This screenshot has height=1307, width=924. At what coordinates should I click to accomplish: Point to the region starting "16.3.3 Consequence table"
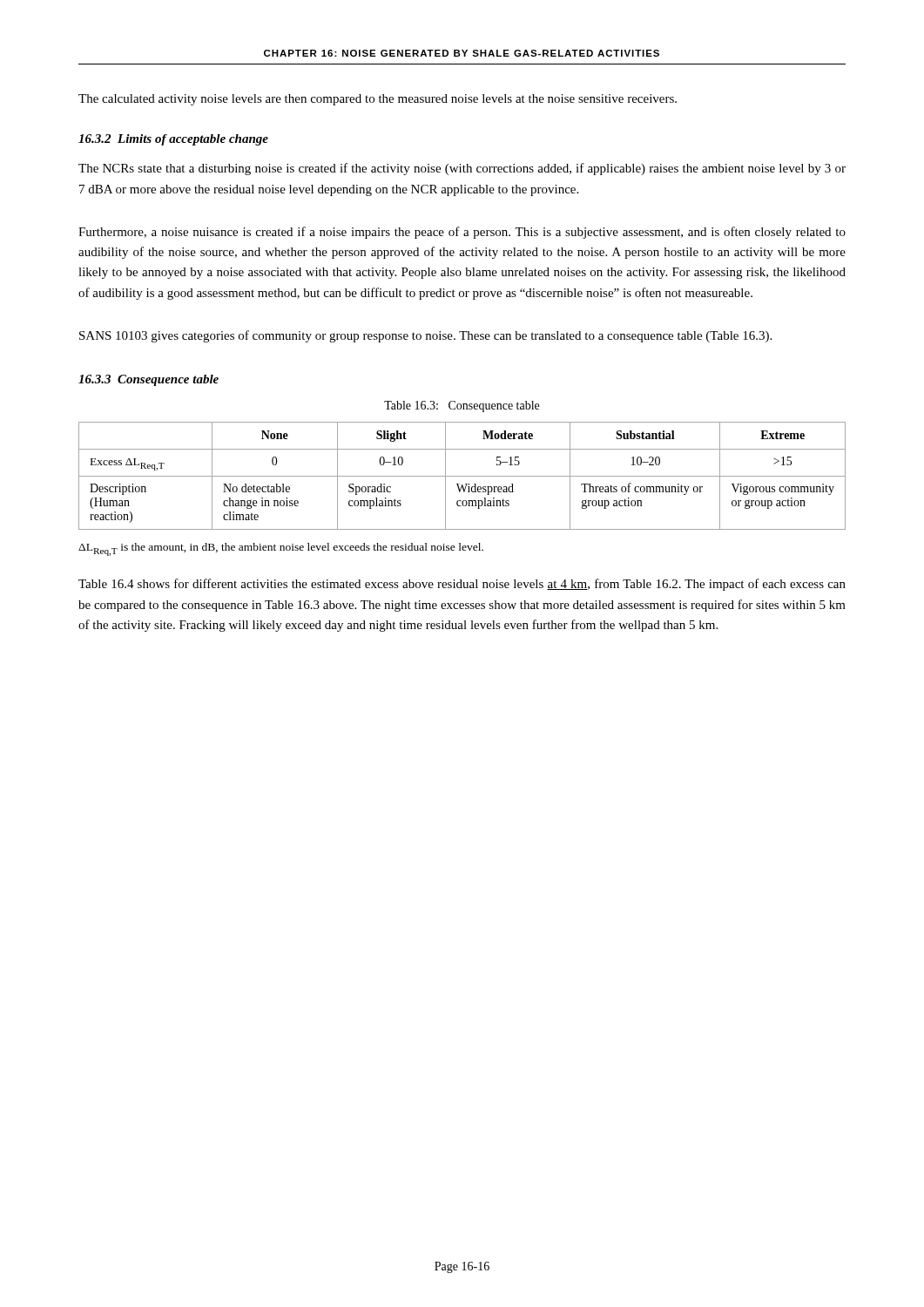click(149, 379)
